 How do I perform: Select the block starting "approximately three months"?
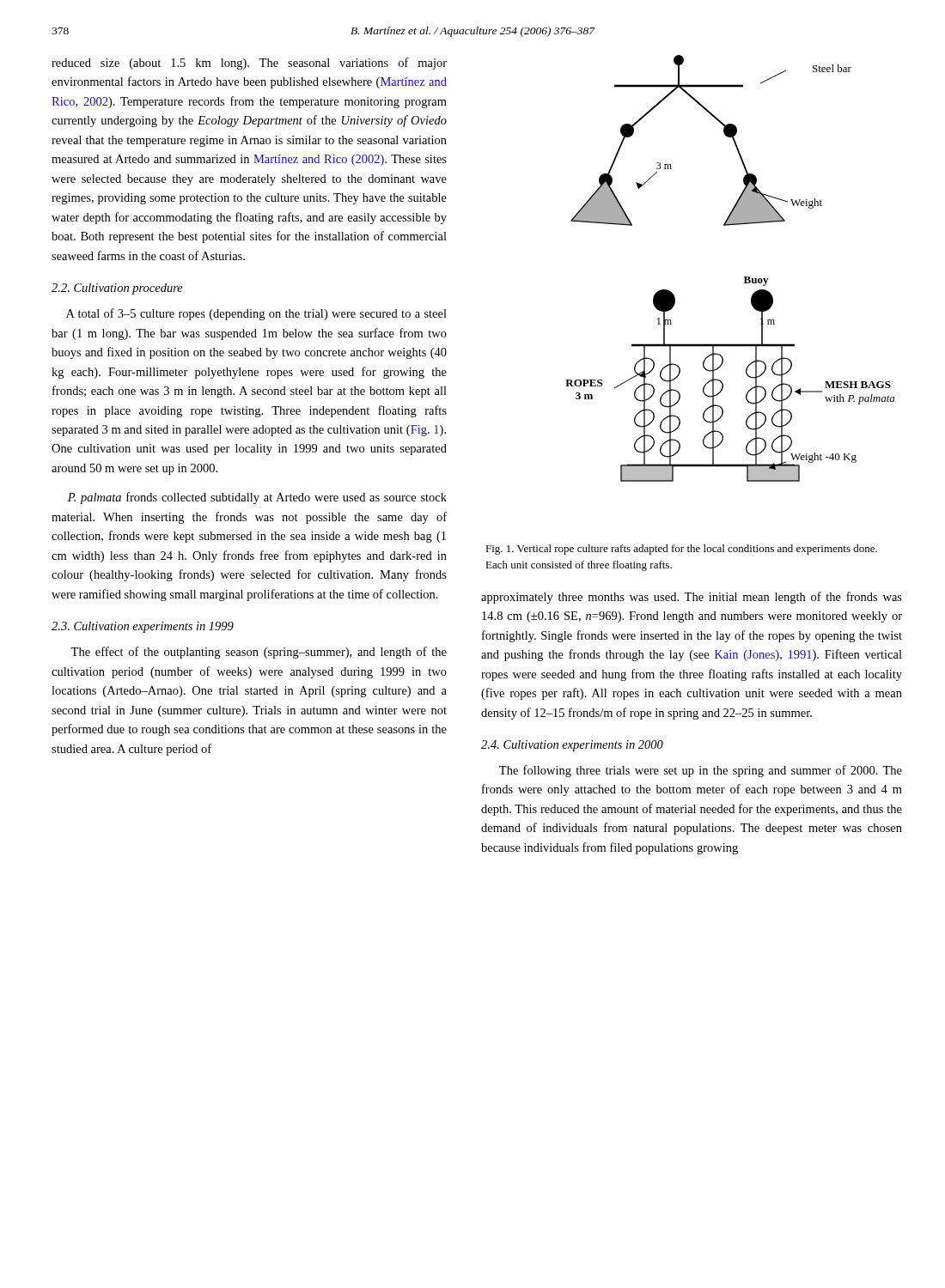pos(692,654)
